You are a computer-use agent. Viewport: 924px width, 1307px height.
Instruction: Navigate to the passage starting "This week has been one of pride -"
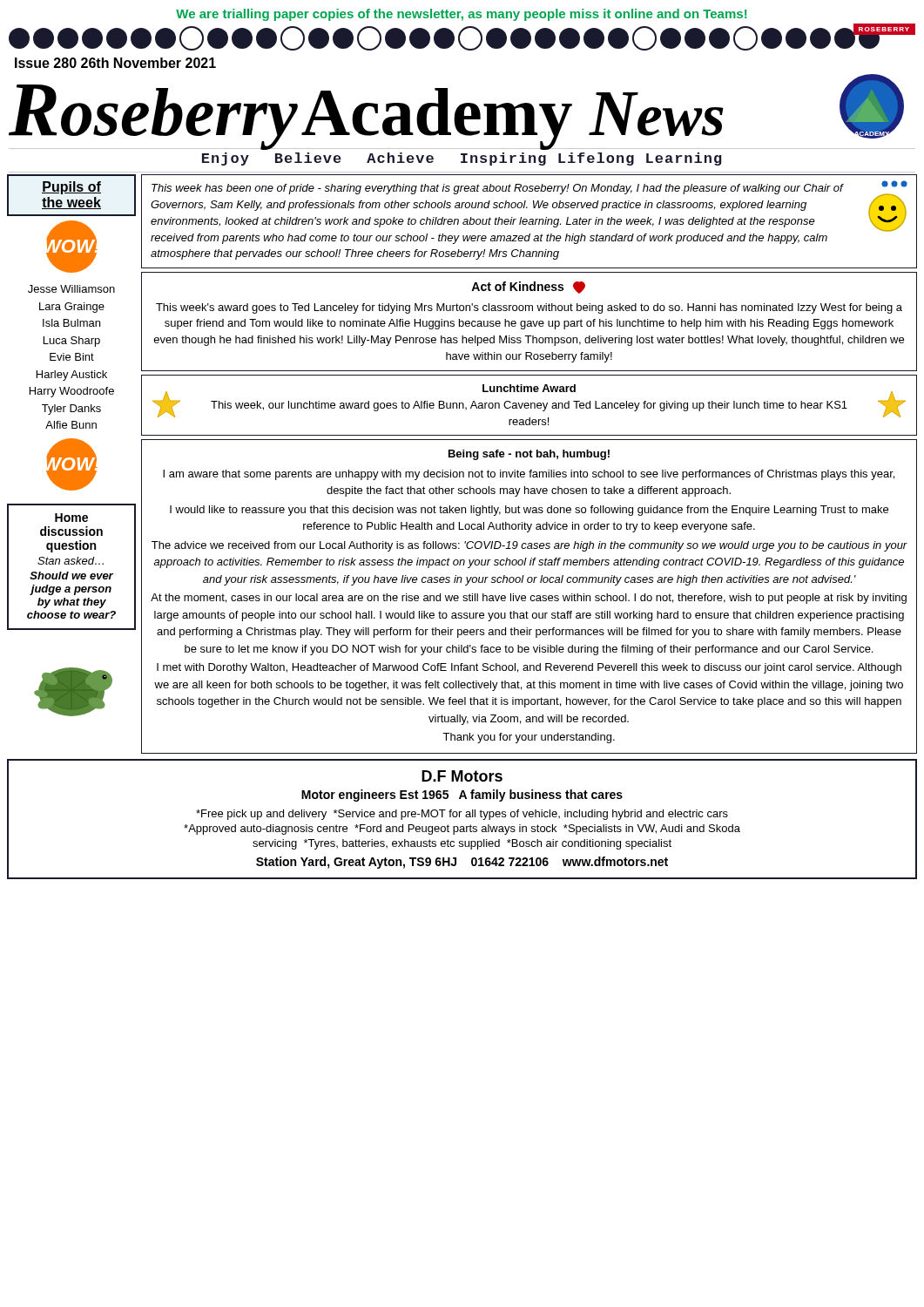click(529, 221)
